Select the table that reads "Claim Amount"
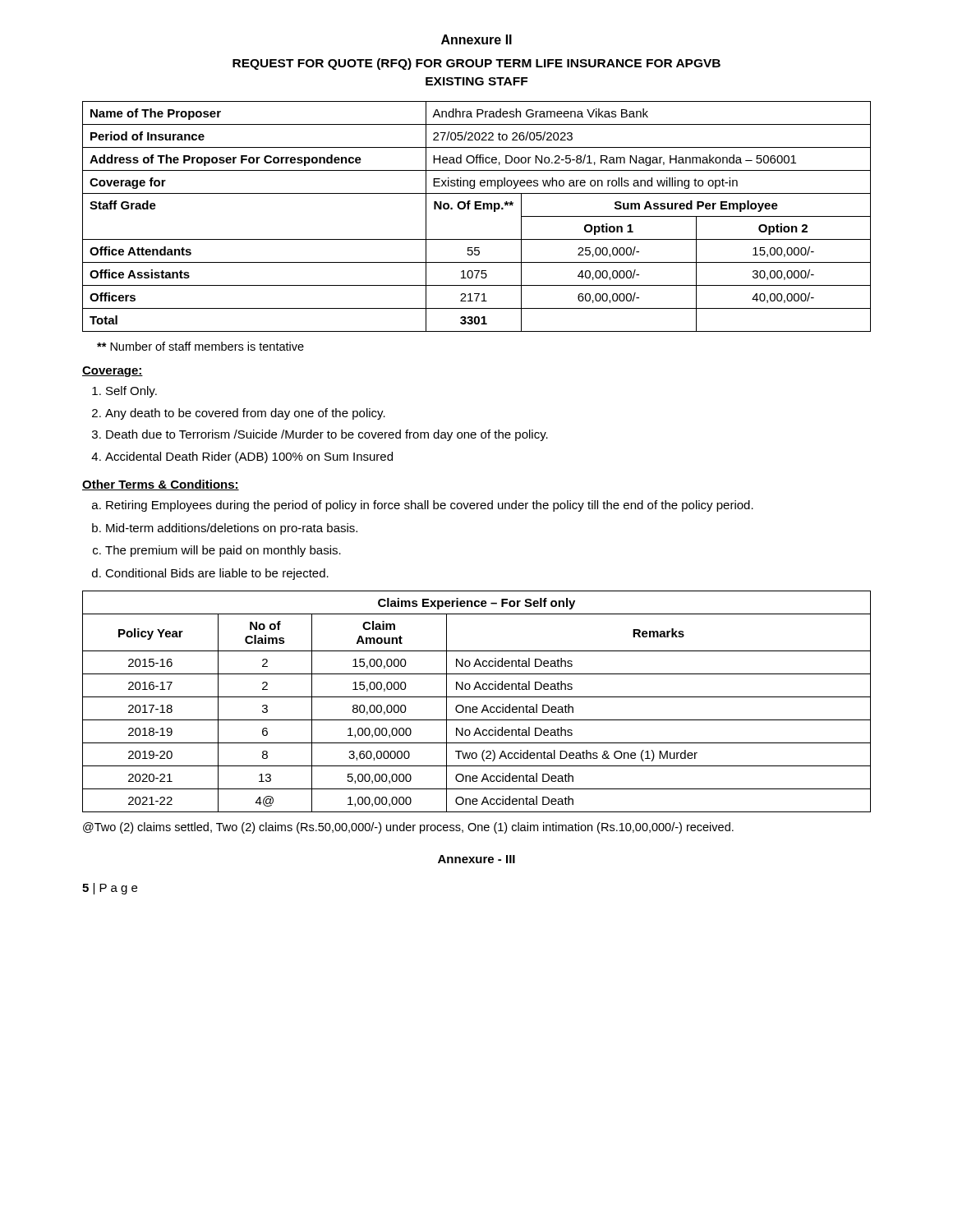This screenshot has height=1232, width=953. [476, 702]
